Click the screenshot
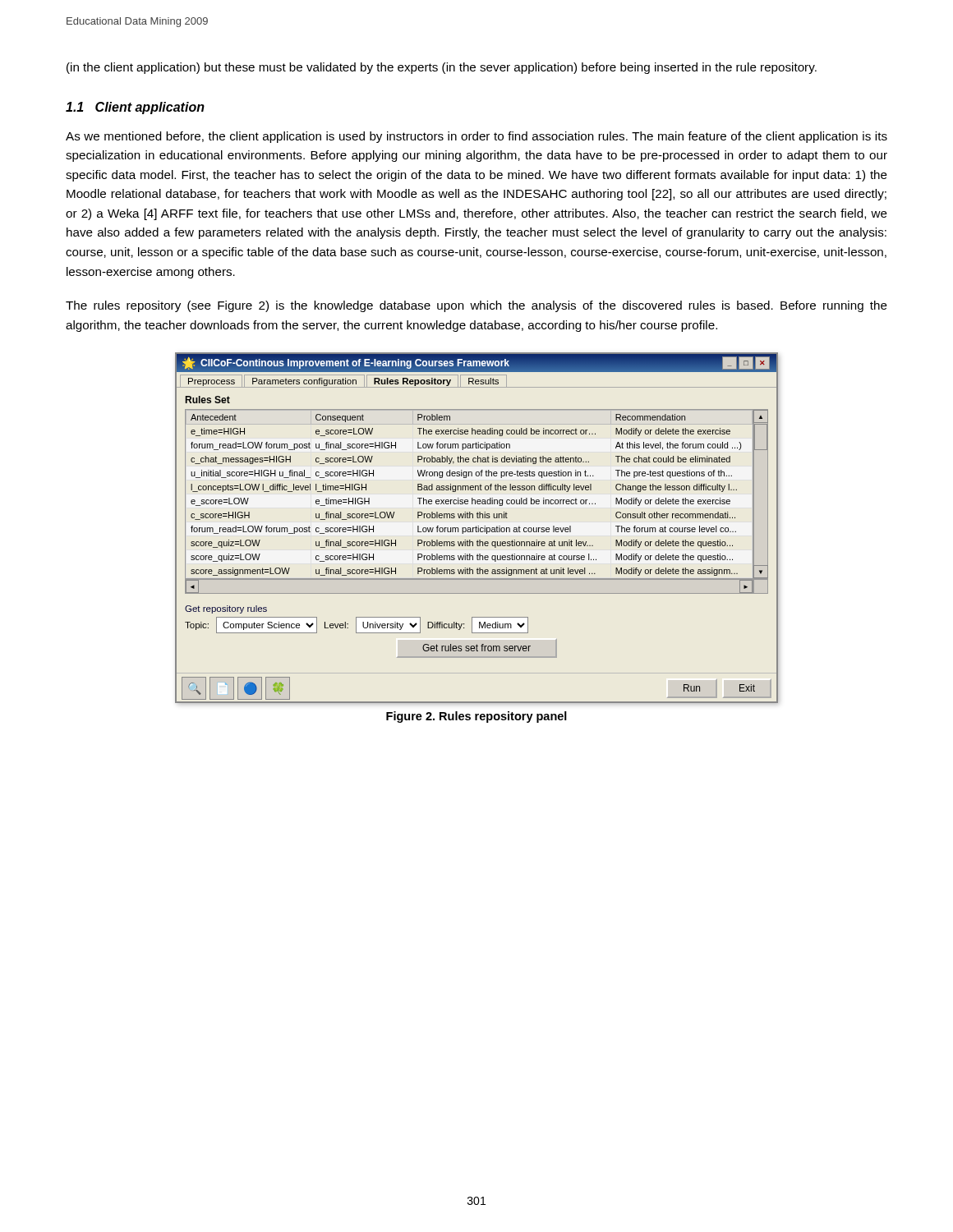 [x=476, y=528]
